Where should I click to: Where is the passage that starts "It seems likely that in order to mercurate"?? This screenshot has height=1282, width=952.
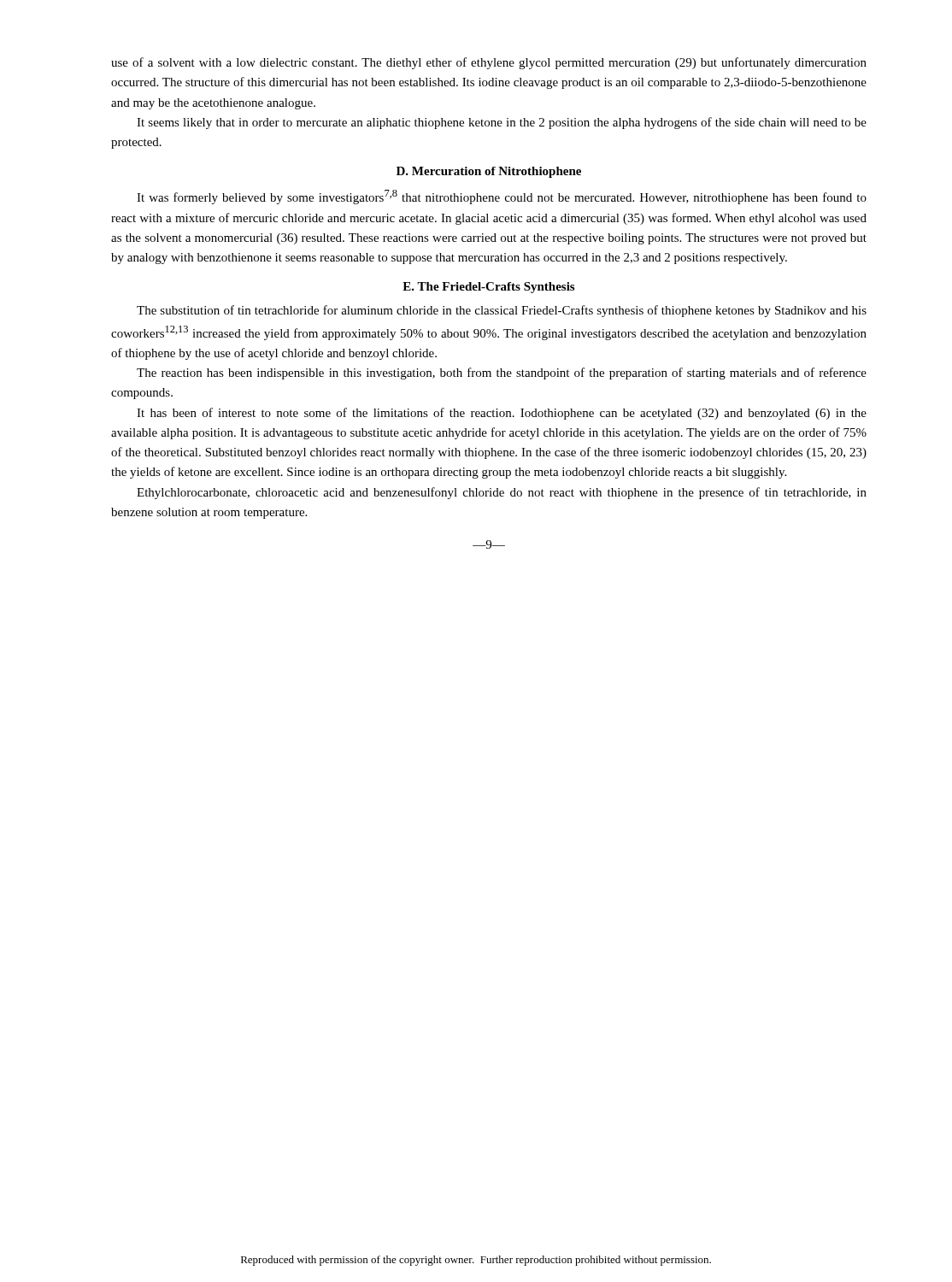point(489,132)
